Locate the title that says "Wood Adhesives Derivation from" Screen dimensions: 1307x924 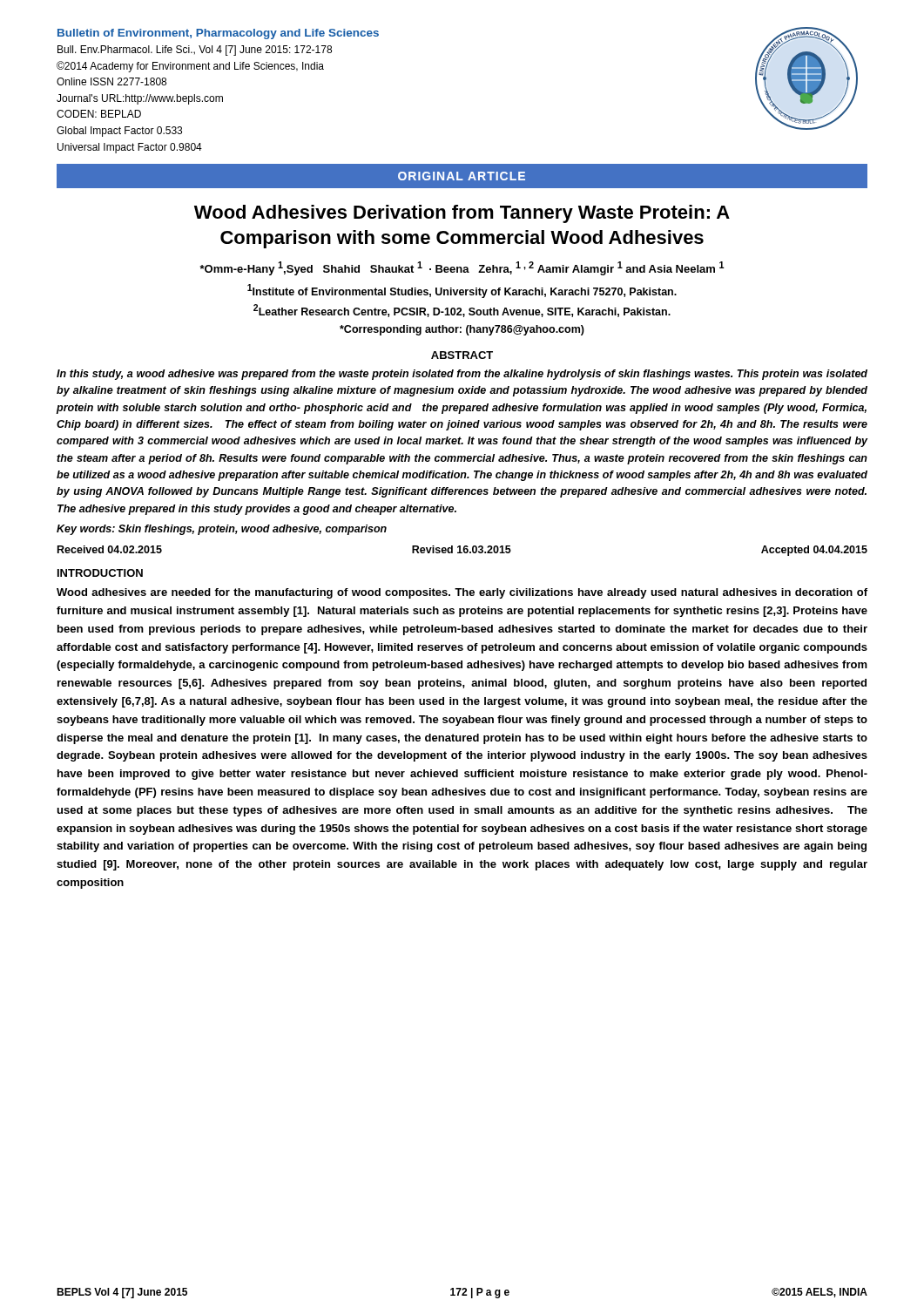click(462, 225)
